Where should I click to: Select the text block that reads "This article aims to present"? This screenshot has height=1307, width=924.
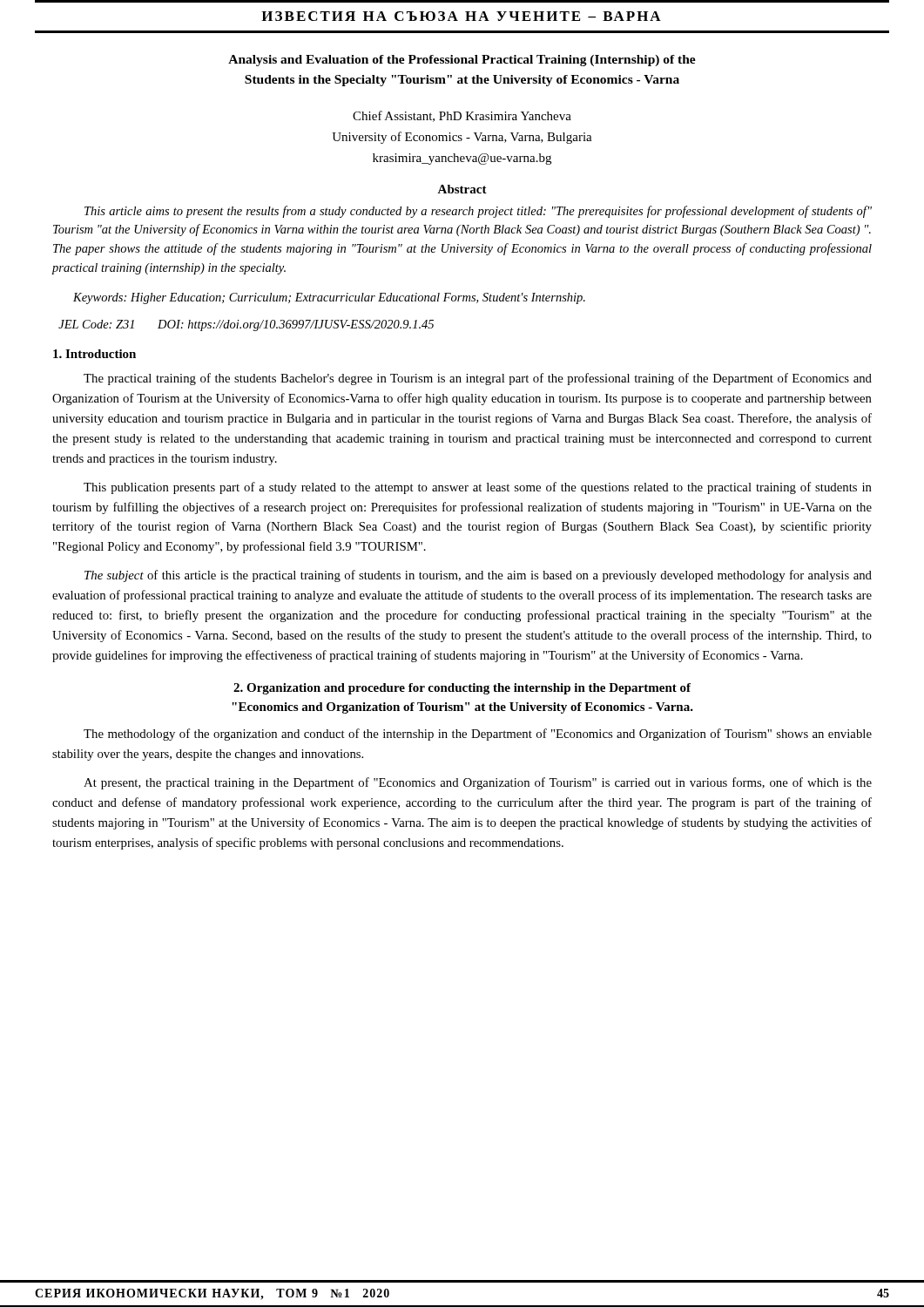462,239
